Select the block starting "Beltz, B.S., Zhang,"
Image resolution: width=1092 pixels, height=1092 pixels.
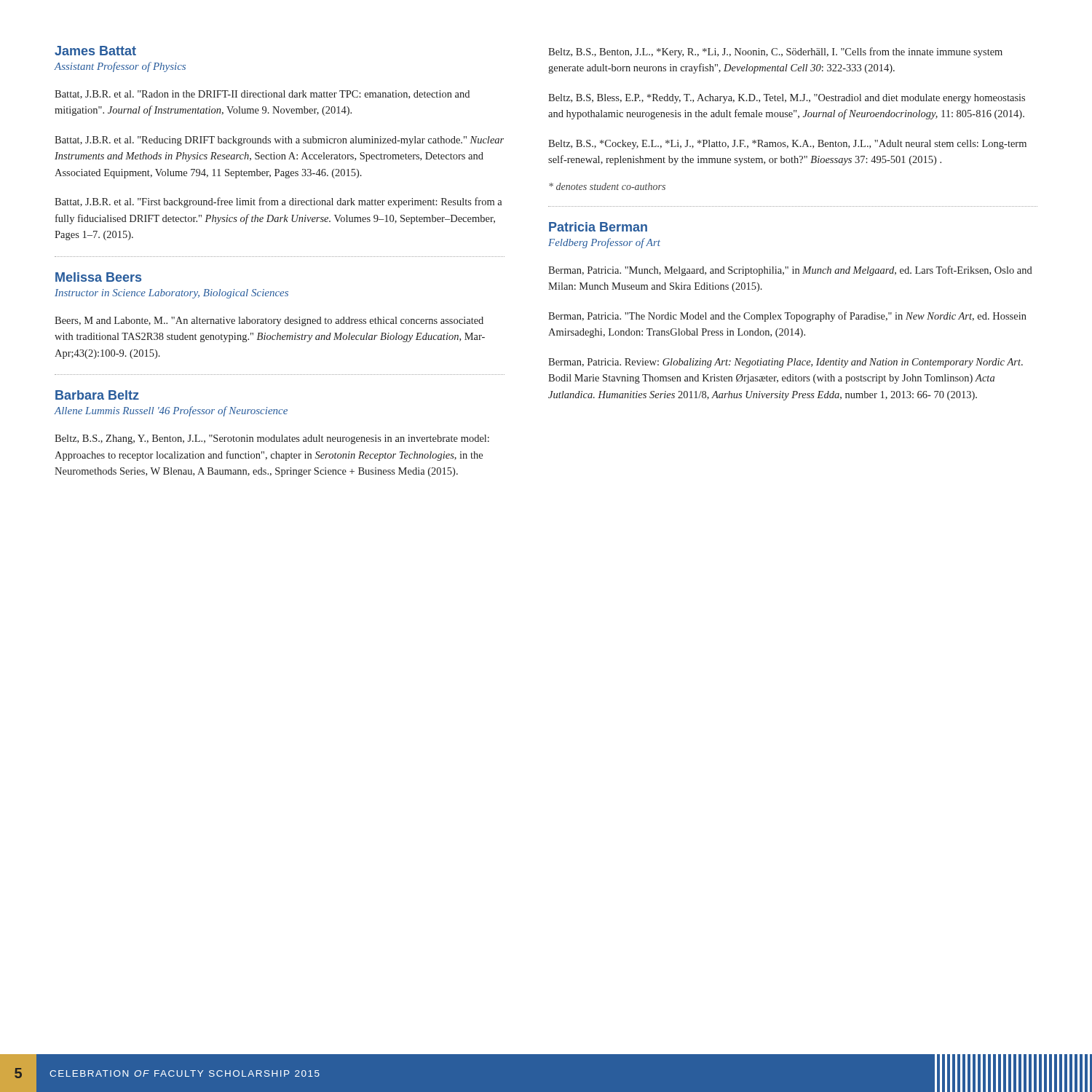(272, 455)
